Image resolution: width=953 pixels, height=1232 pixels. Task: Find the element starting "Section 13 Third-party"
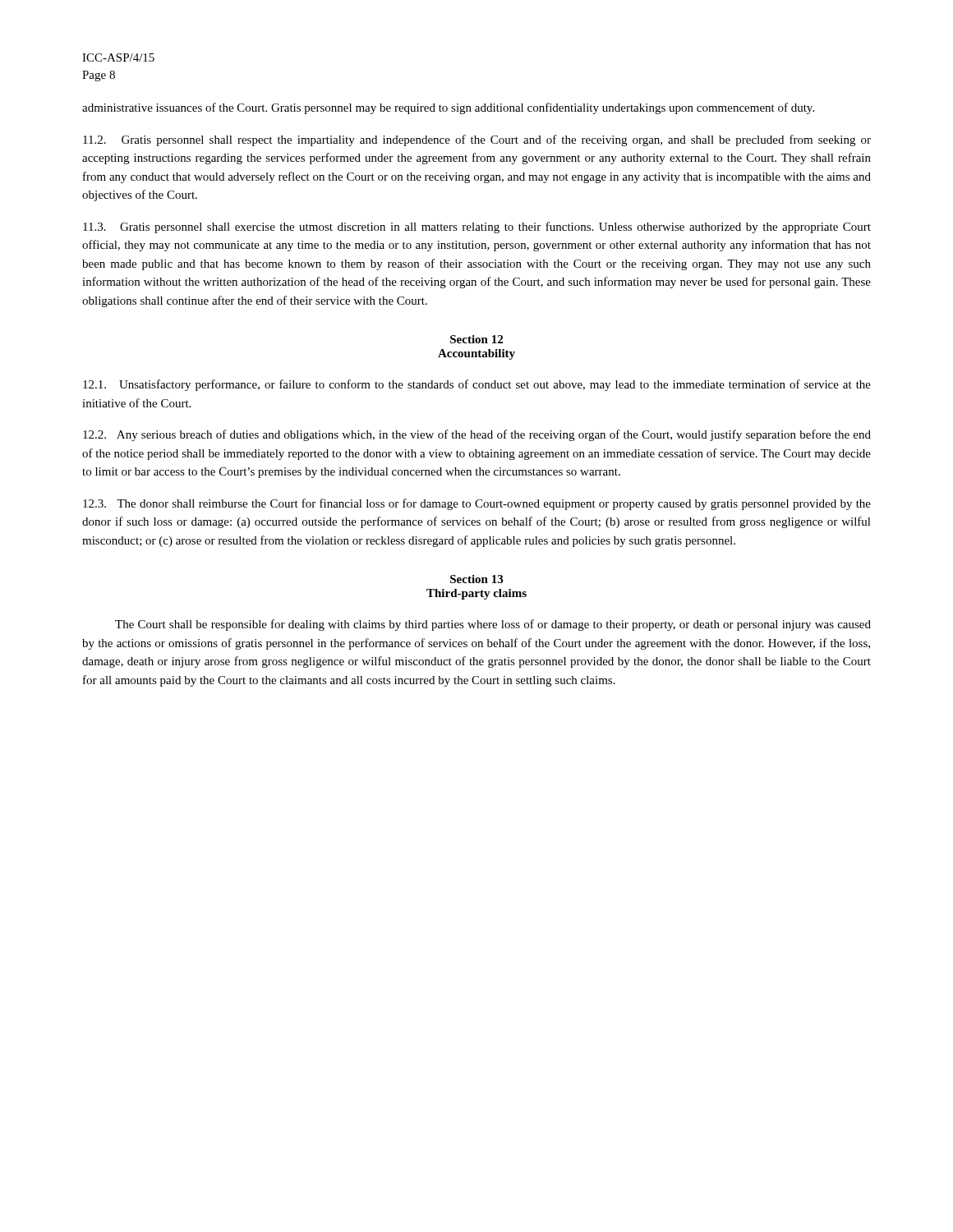pos(476,586)
